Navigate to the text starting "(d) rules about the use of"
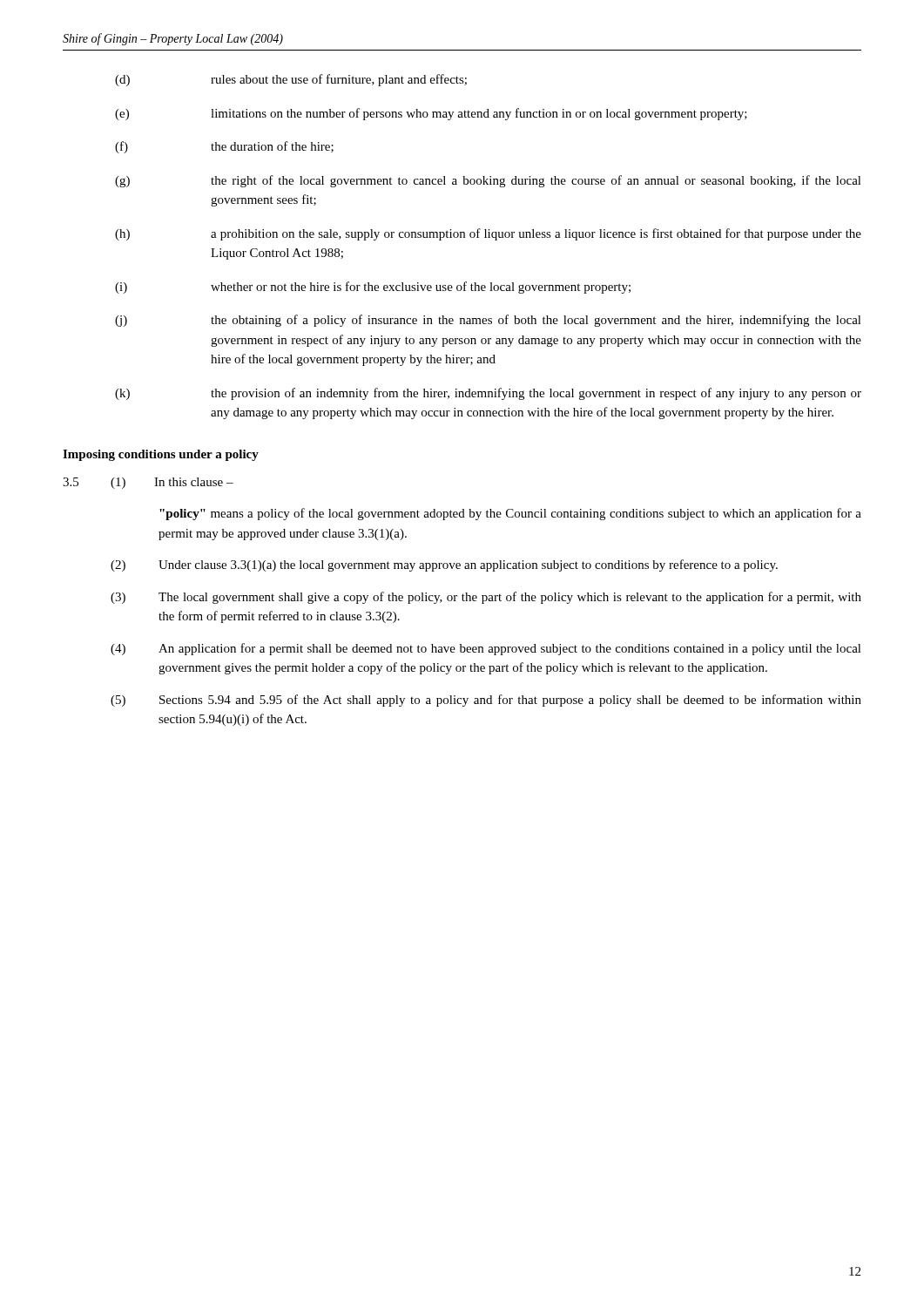 coord(462,79)
